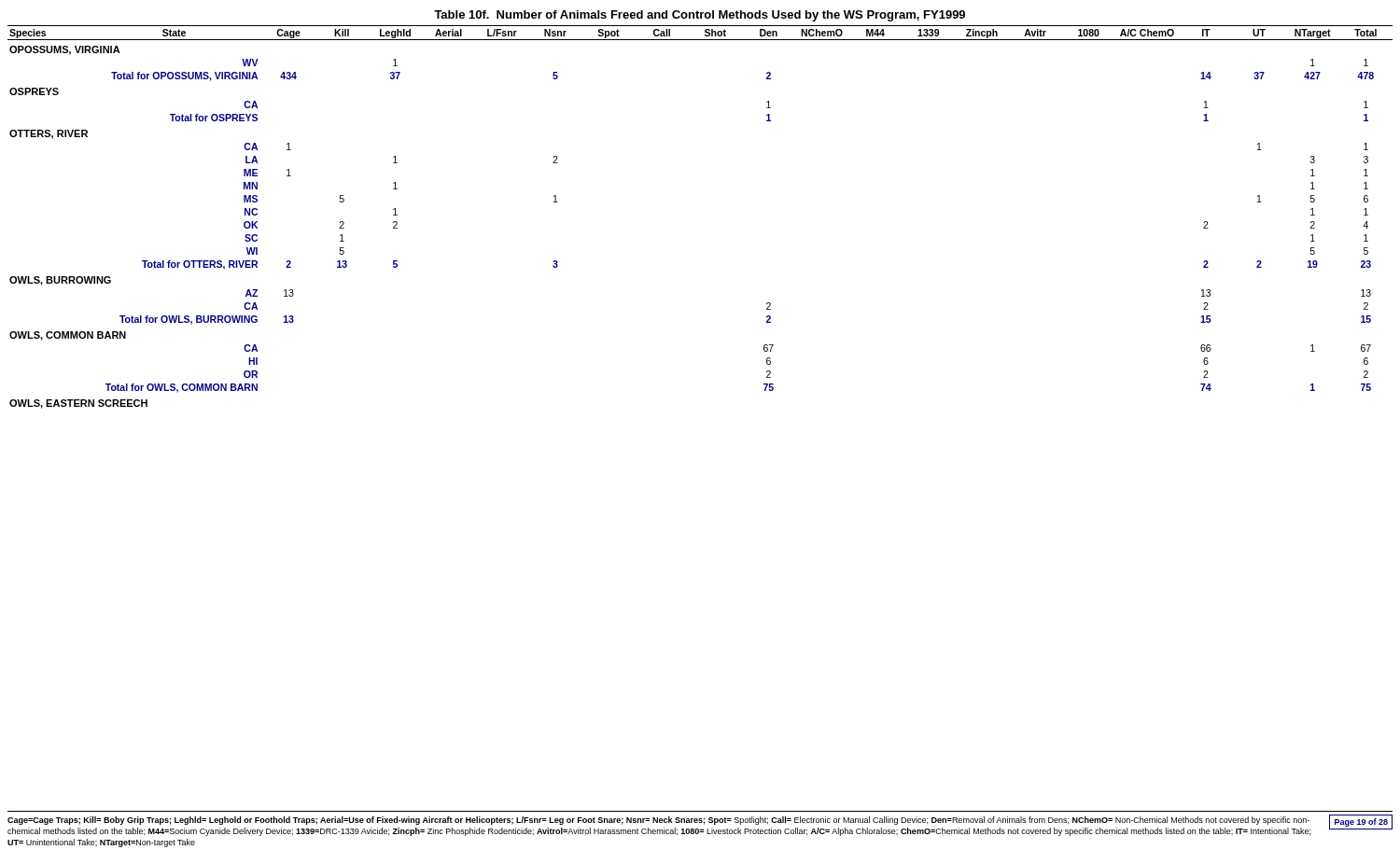This screenshot has height=850, width=1400.
Task: Point to the block beginning "Page 19 of 28 Cage=Cage Traps; Kill= Boby"
Action: click(700, 831)
